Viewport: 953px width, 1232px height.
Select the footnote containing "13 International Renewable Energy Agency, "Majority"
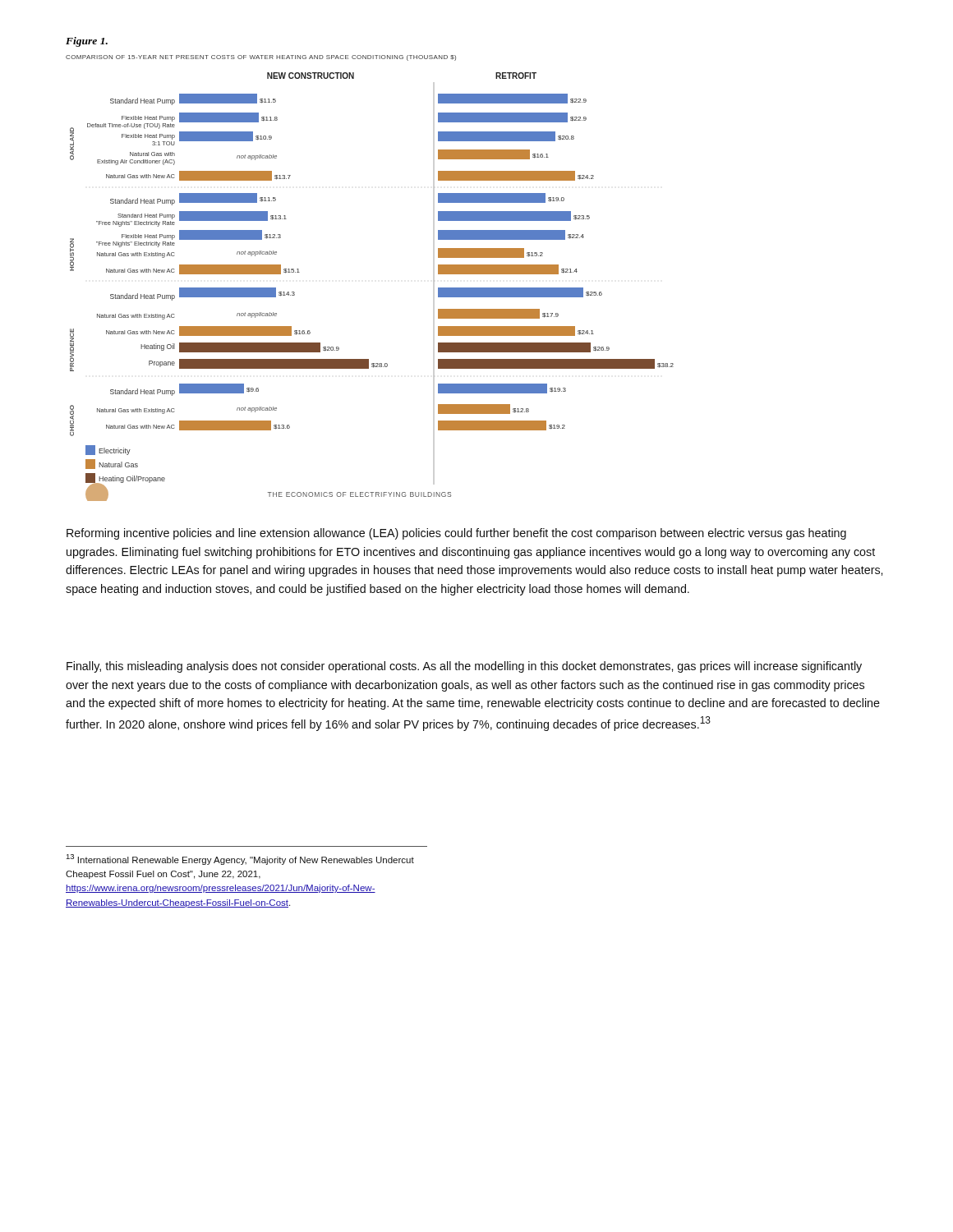pyautogui.click(x=240, y=879)
